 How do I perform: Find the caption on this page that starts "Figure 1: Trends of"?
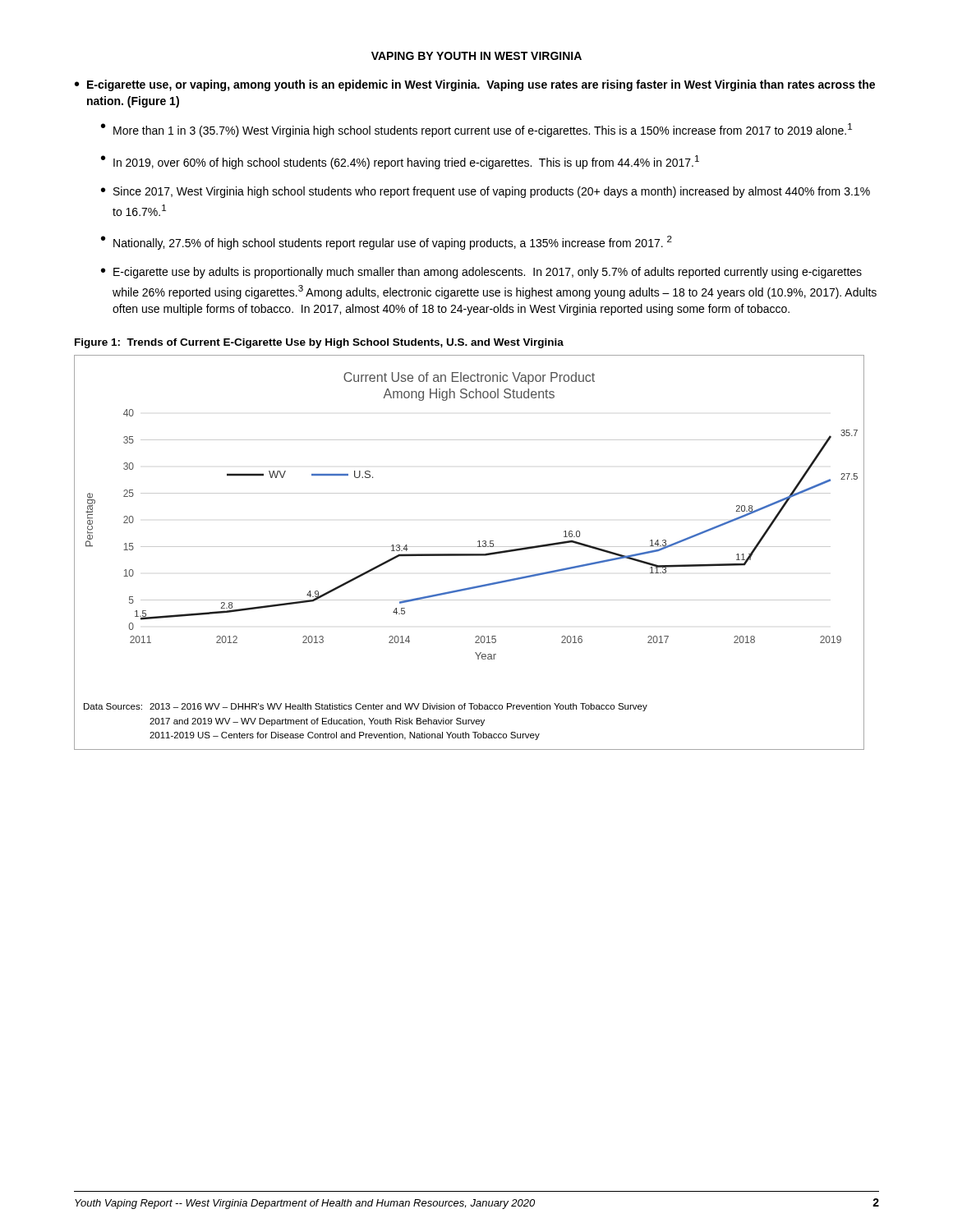point(319,342)
